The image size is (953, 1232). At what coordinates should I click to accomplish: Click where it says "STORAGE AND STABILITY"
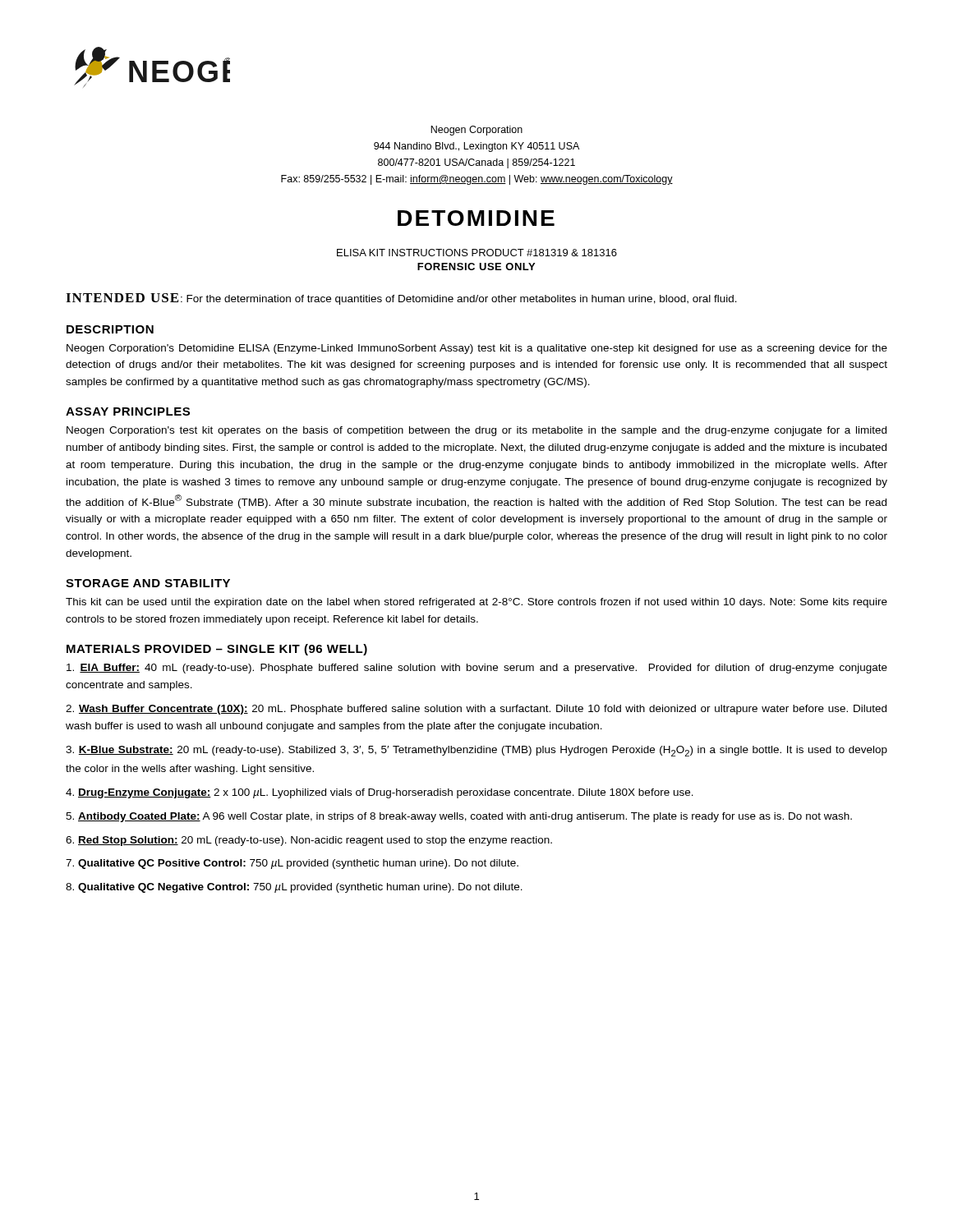click(148, 583)
